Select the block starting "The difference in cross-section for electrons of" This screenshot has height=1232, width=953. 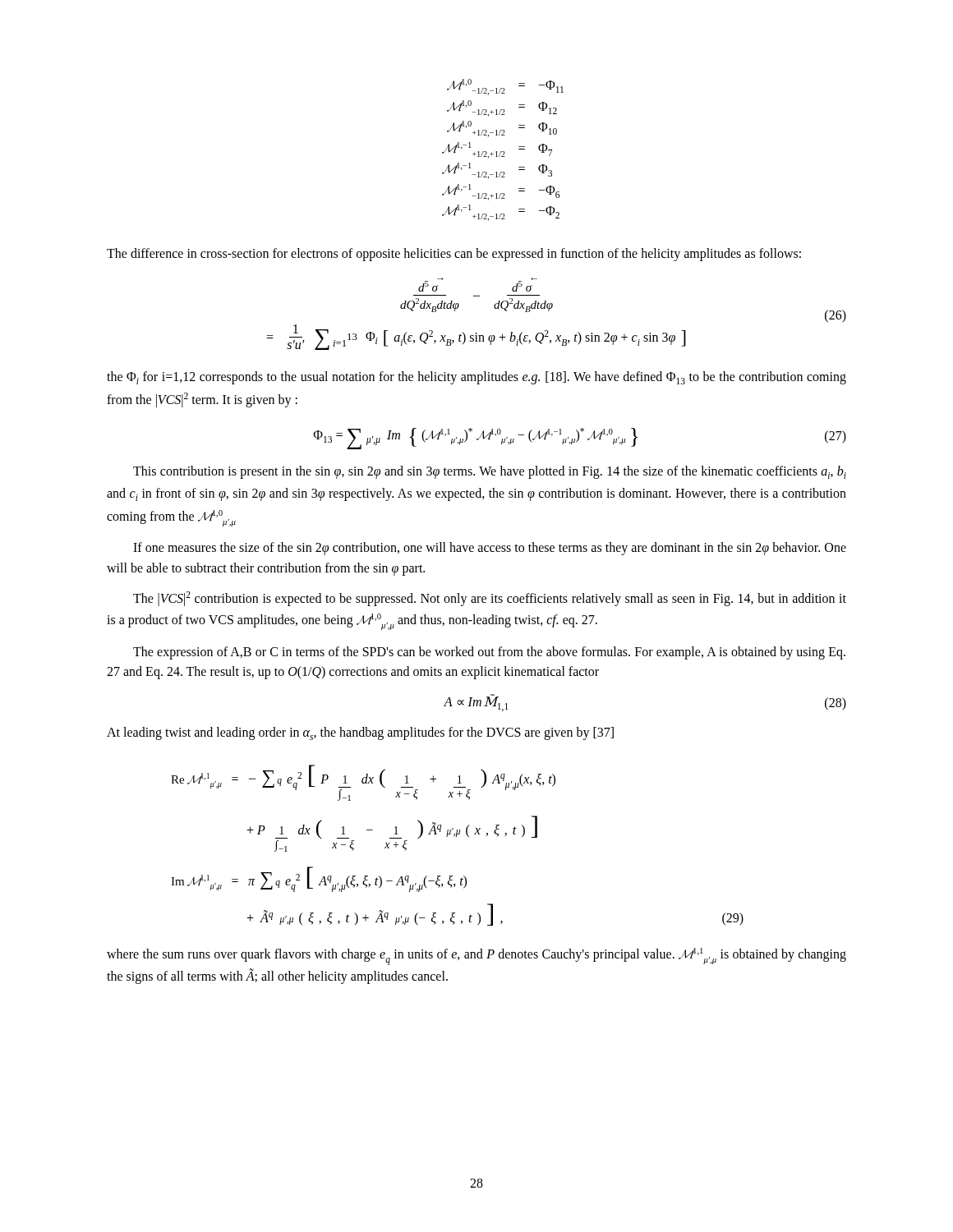(454, 253)
